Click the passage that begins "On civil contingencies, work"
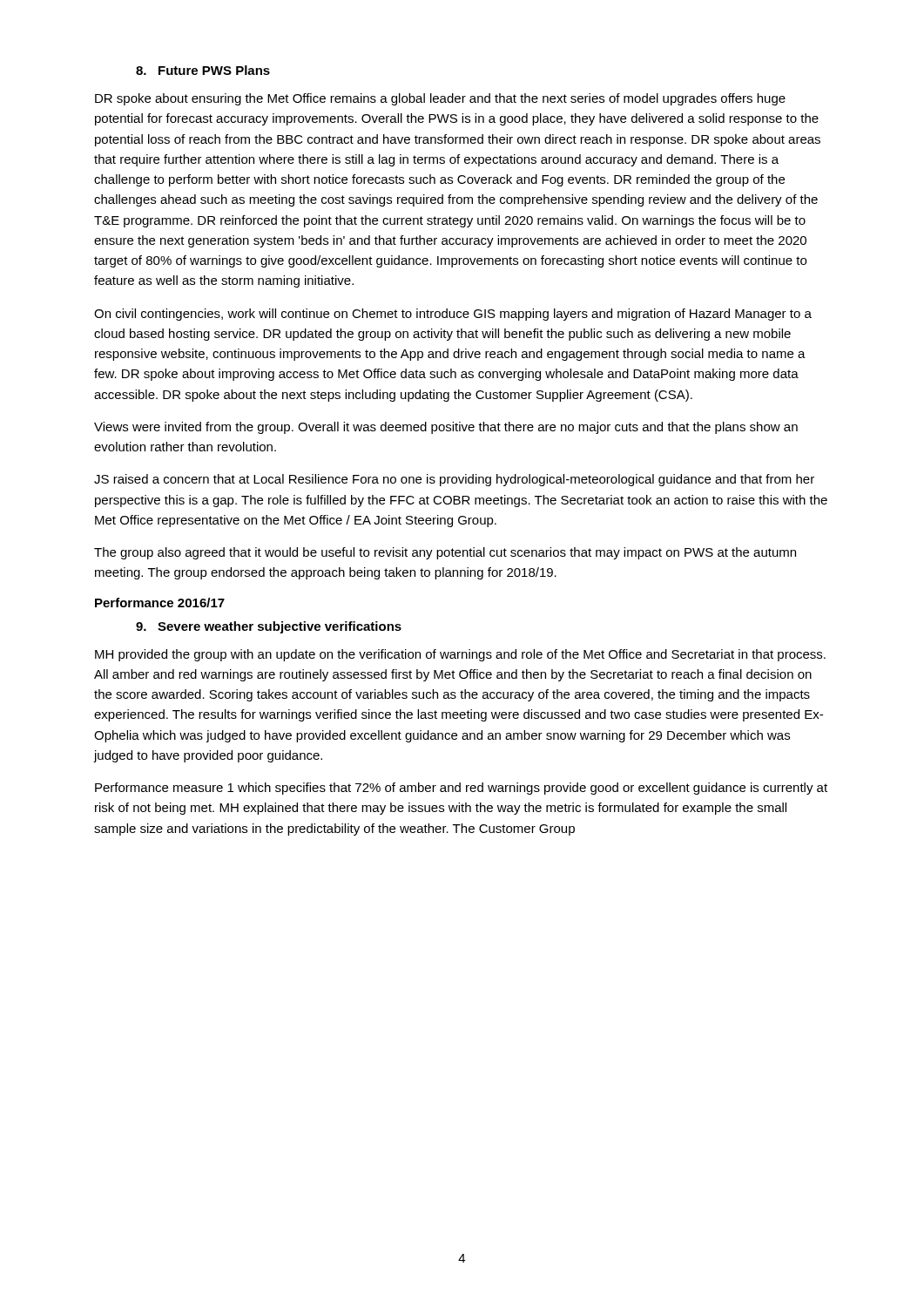This screenshot has height=1307, width=924. (462, 353)
